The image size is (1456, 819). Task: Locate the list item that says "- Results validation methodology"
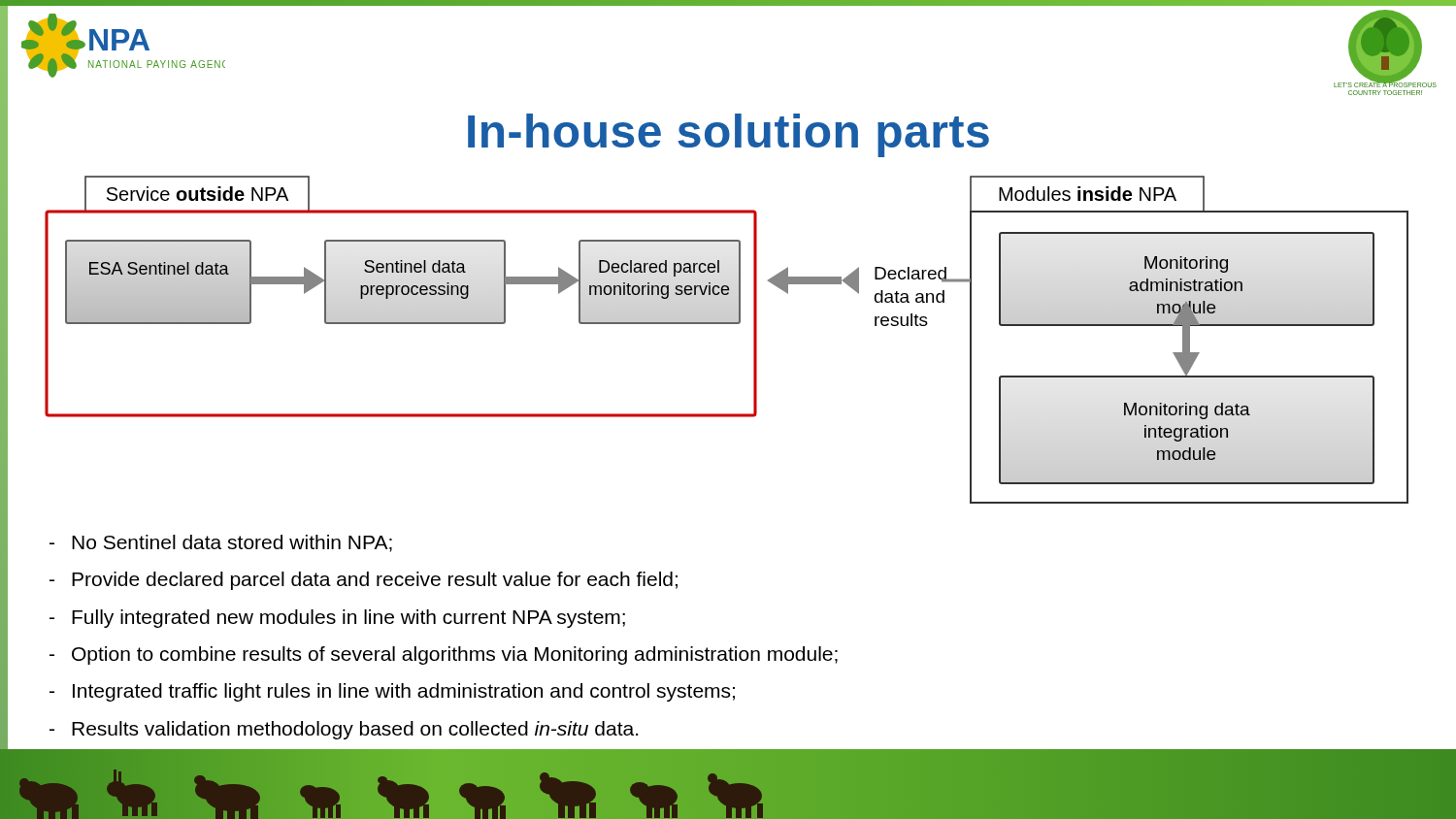[344, 729]
